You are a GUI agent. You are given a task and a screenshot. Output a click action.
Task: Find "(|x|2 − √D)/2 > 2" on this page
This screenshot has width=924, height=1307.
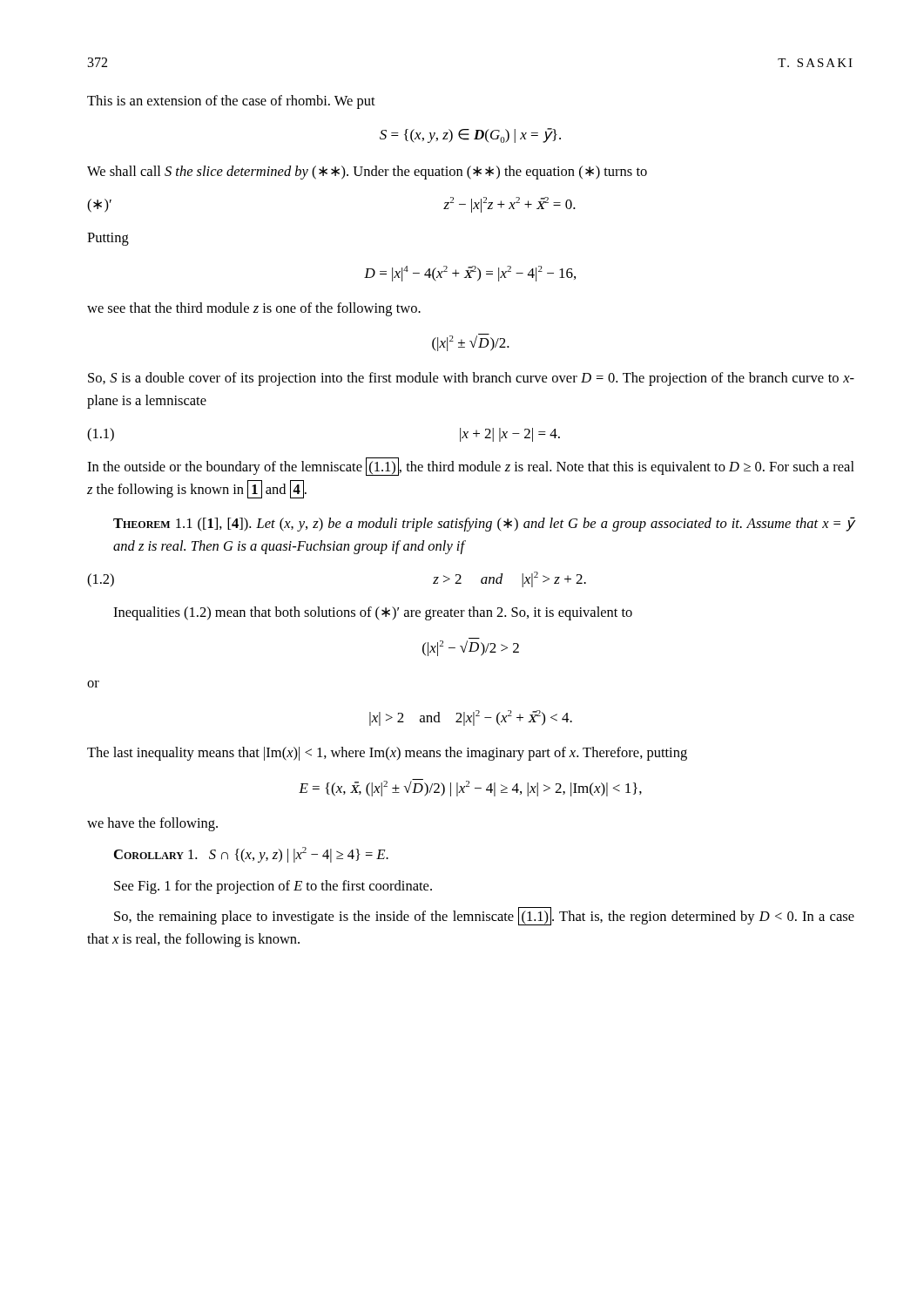471,648
